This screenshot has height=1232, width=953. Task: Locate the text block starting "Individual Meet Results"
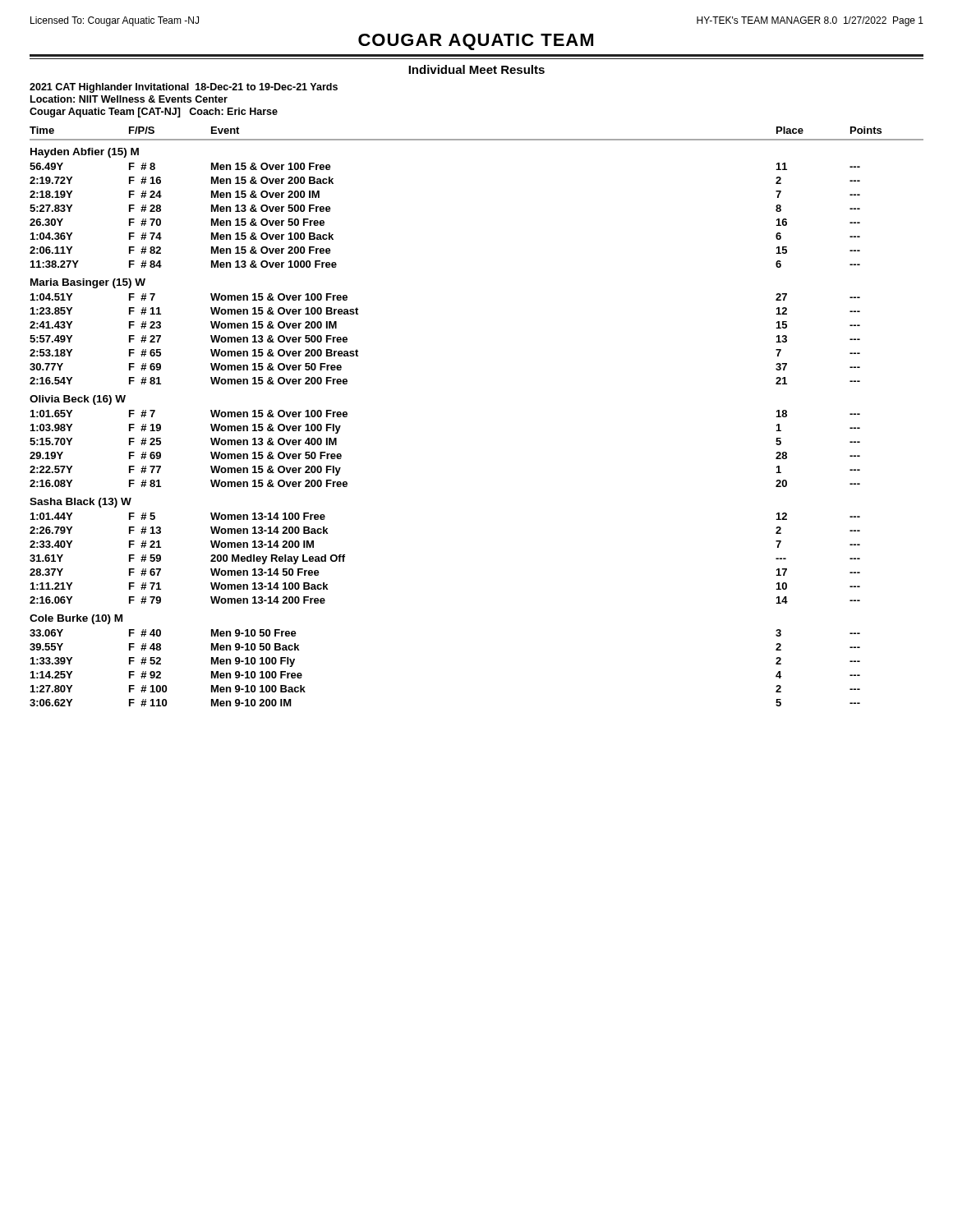coord(476,69)
